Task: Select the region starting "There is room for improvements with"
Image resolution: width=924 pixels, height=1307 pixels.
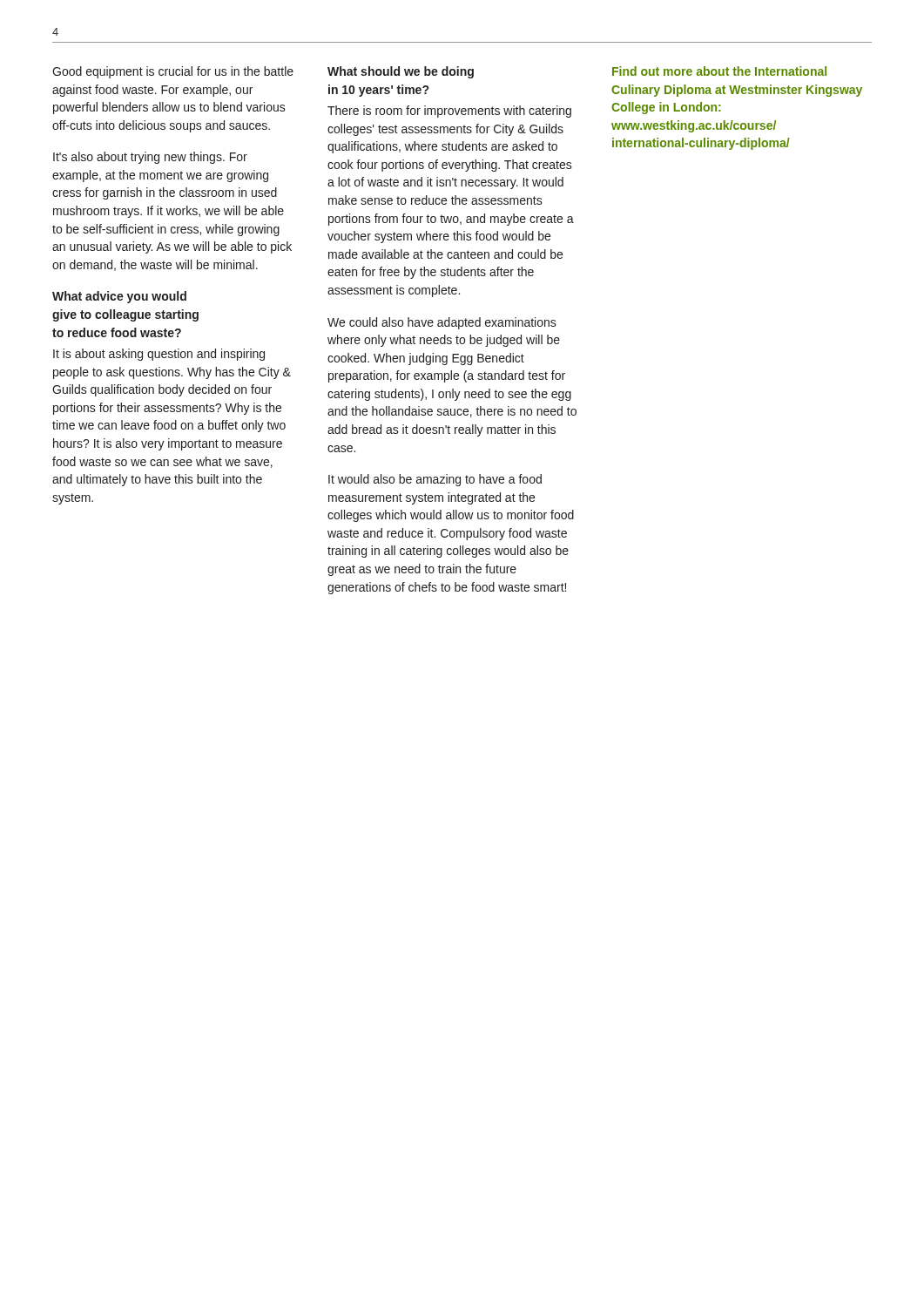Action: point(450,200)
